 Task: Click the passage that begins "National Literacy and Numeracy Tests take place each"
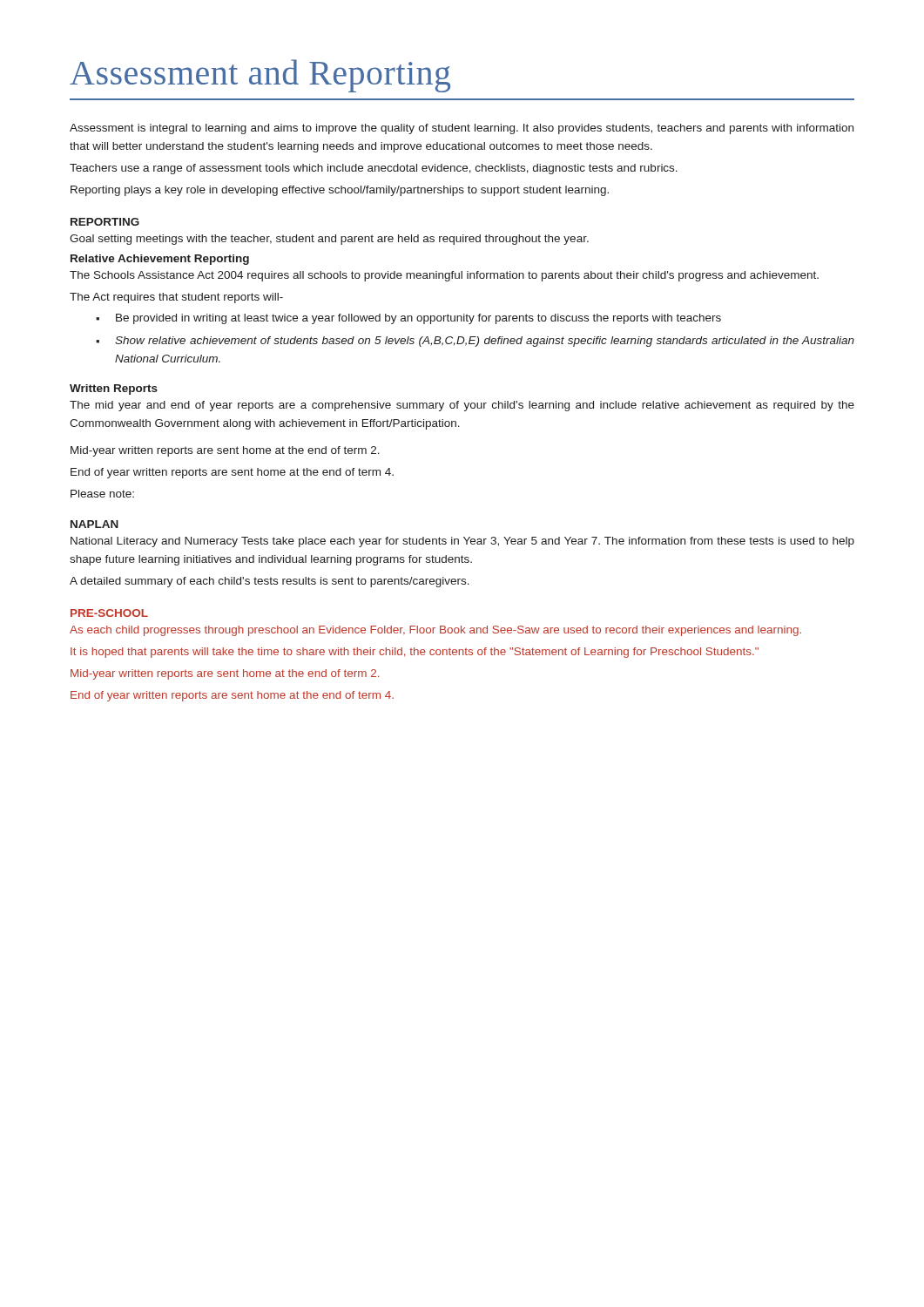point(462,562)
